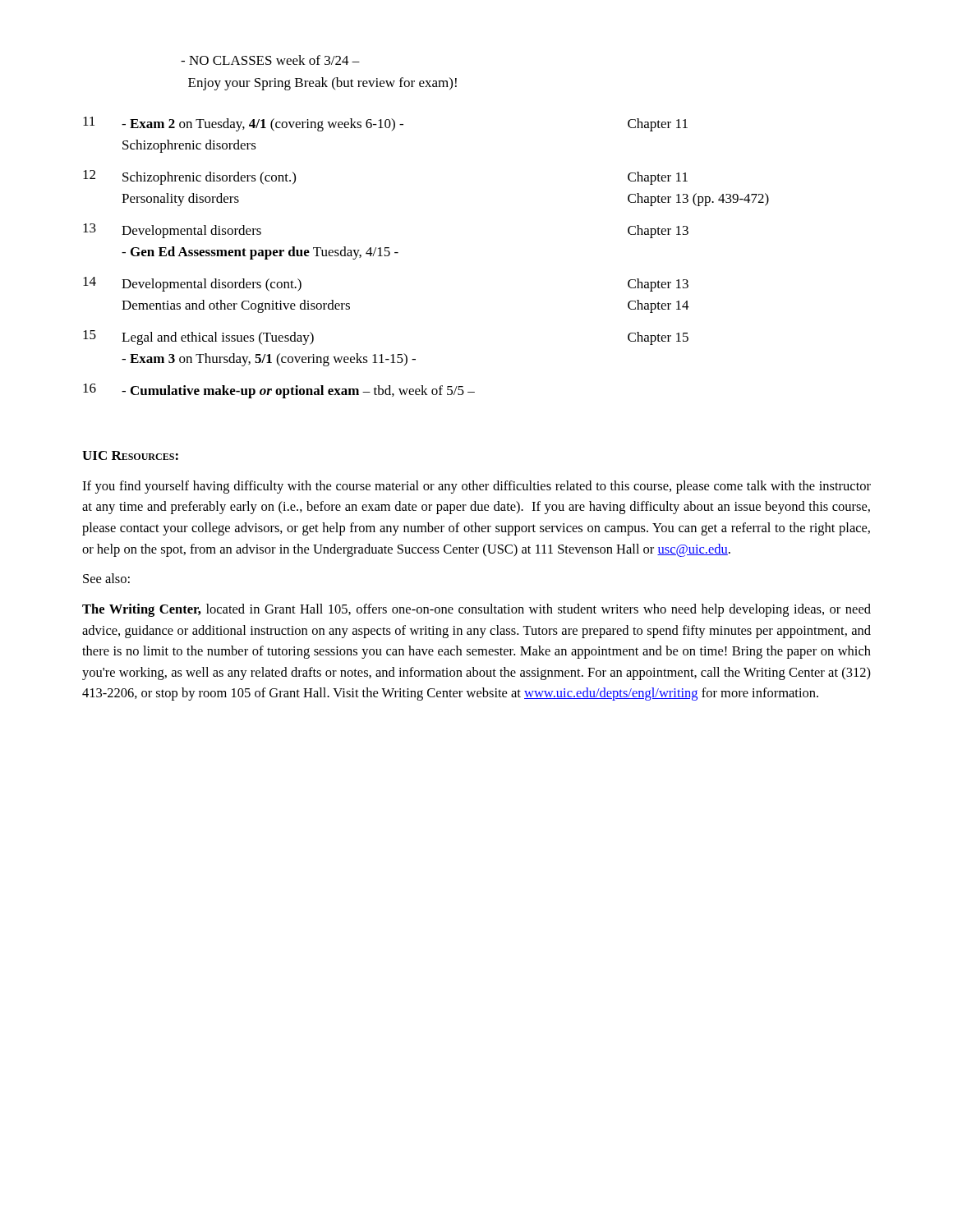Find the text block that says "The Writing Center,"
Image resolution: width=953 pixels, height=1232 pixels.
476,651
